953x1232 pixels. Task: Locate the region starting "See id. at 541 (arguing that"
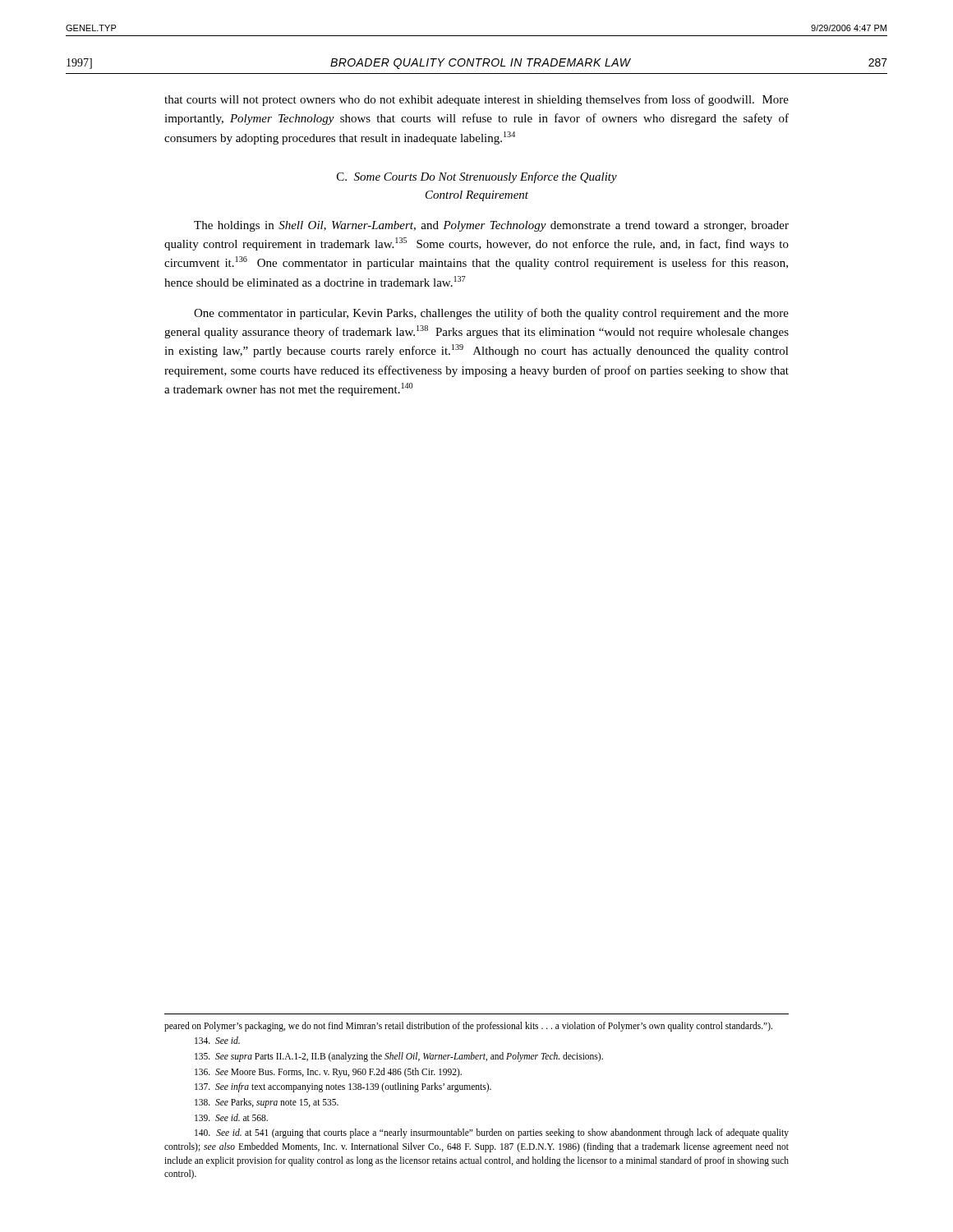(476, 1153)
